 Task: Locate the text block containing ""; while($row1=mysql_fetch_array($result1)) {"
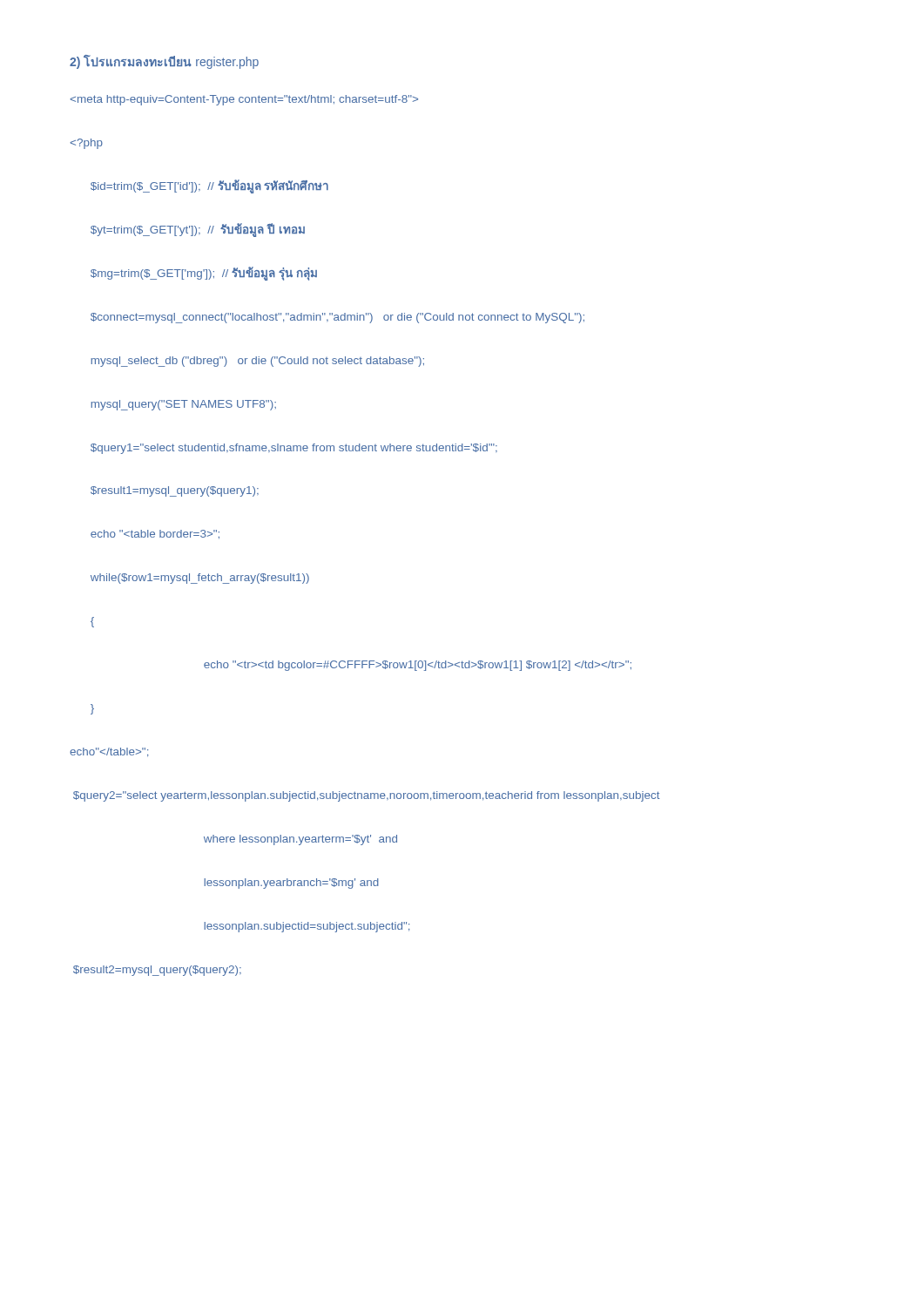point(244,100)
